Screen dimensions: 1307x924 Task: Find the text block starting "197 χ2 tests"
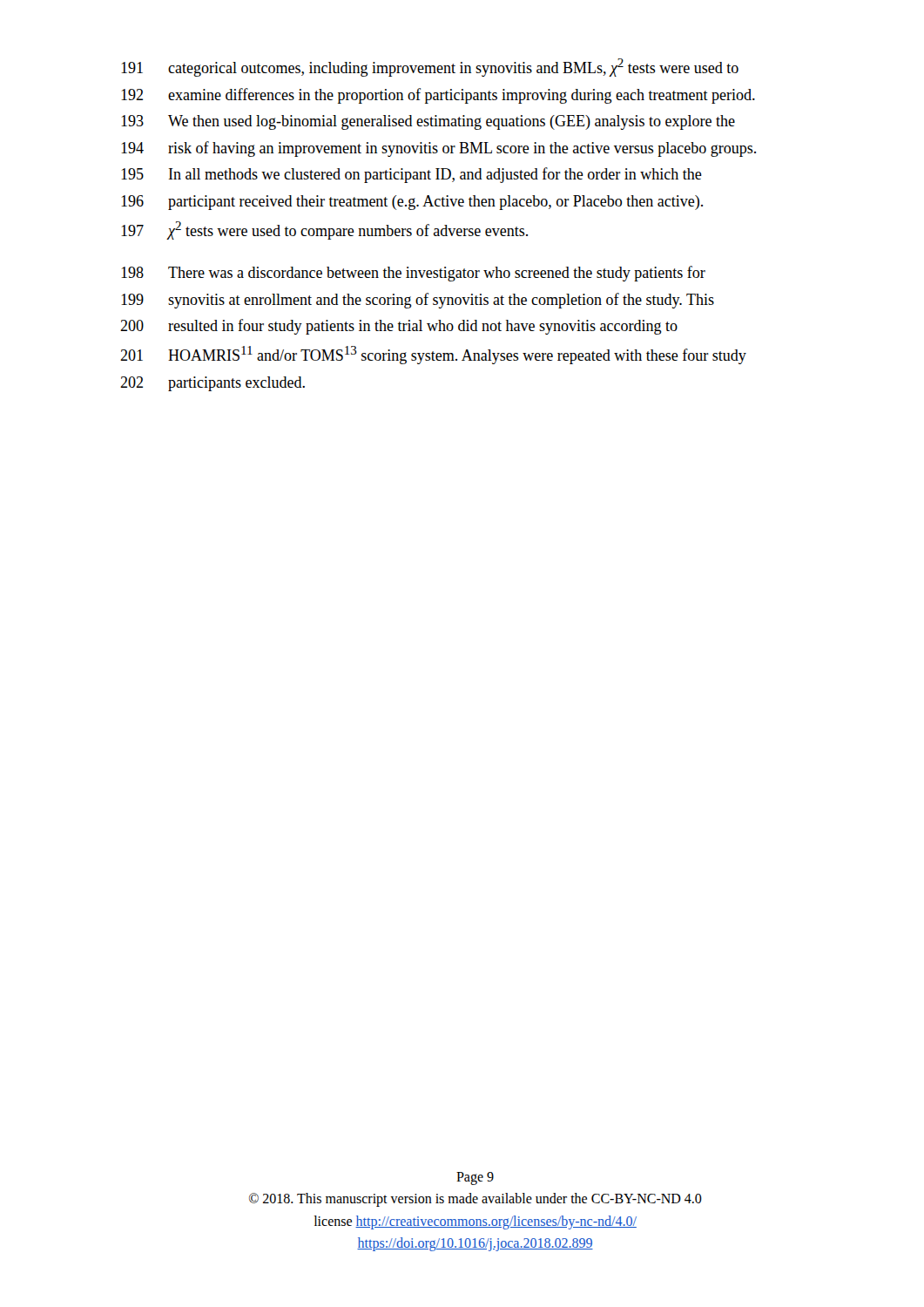pyautogui.click(x=475, y=230)
